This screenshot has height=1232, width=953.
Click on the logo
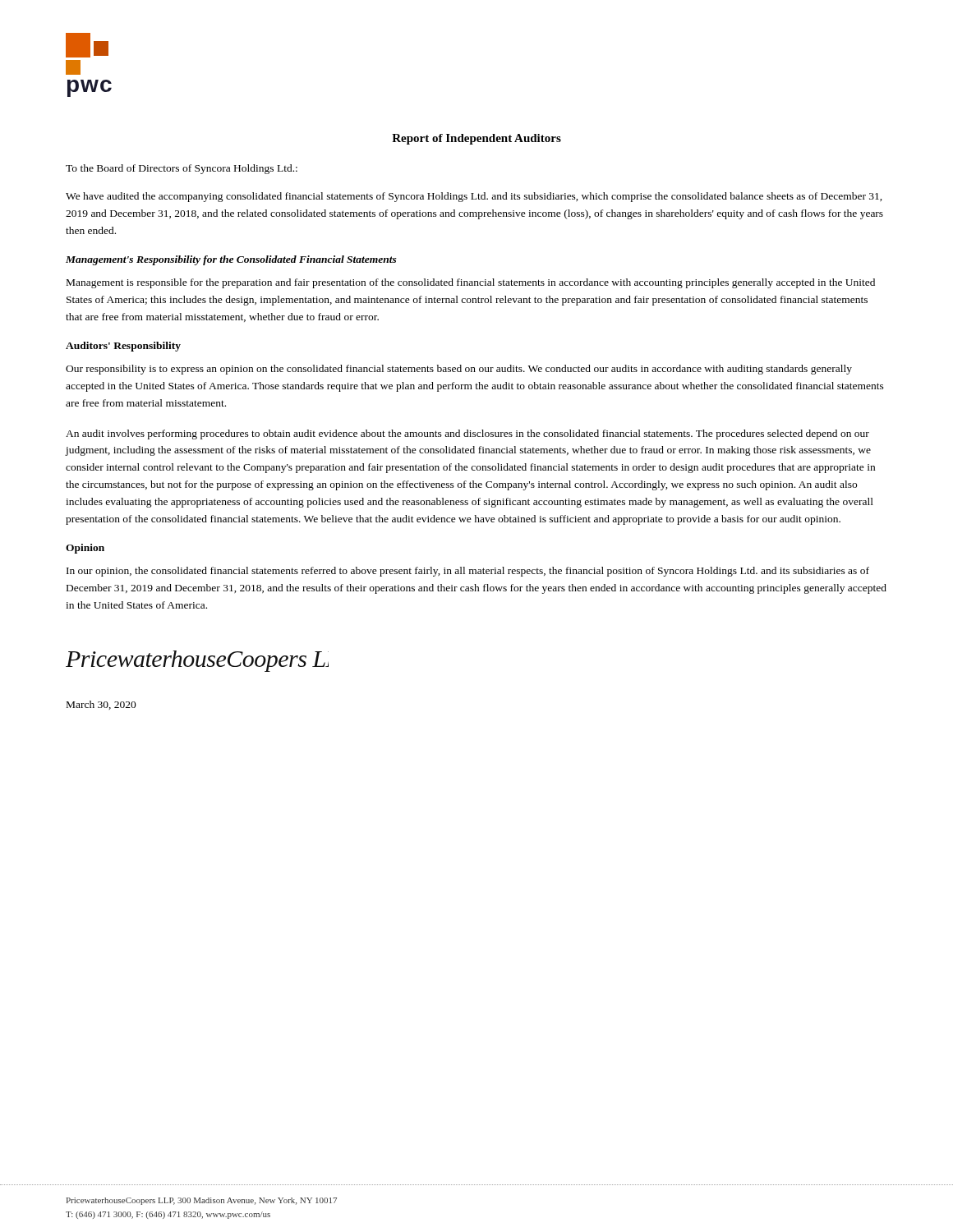[476, 66]
